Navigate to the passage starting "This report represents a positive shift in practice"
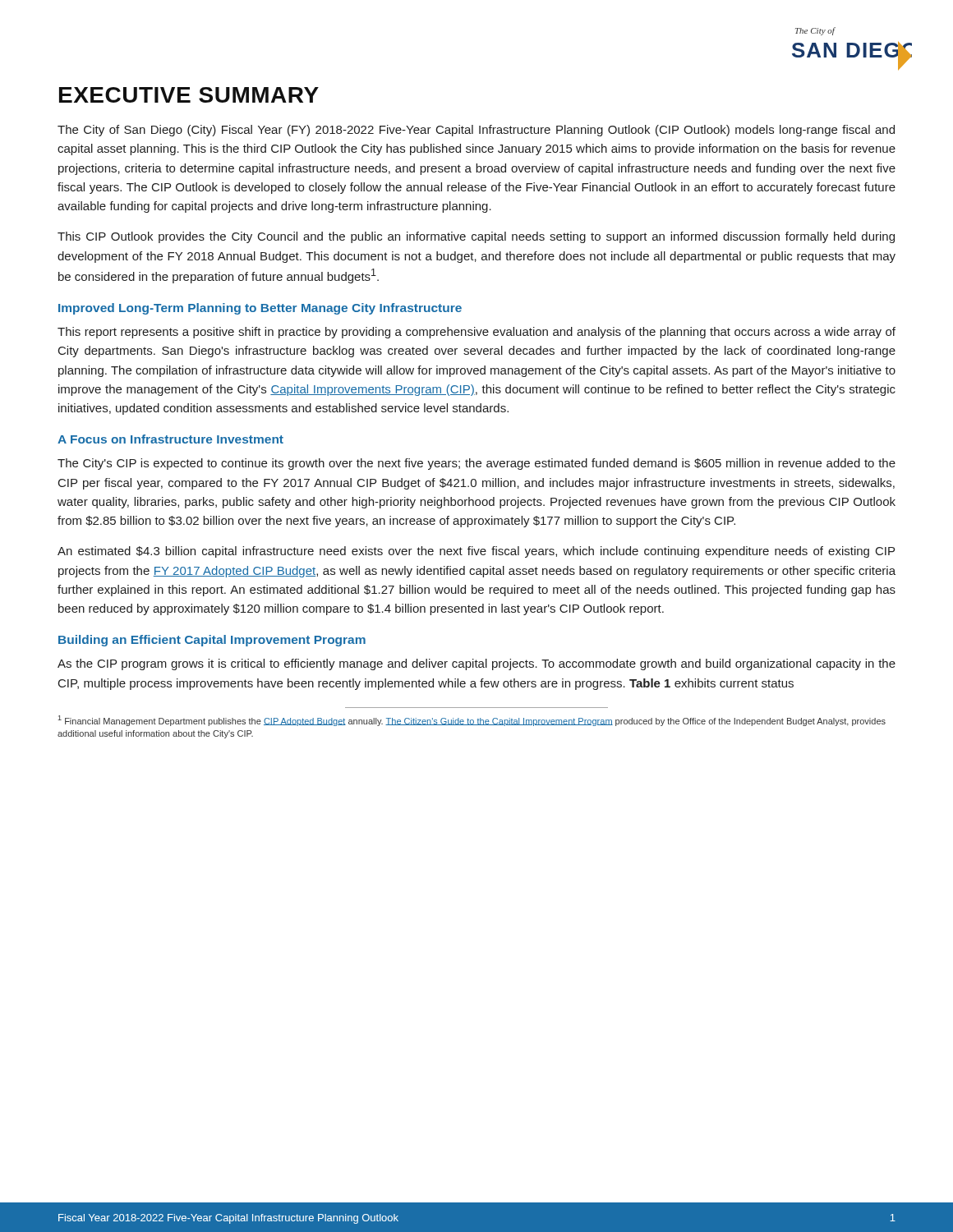The height and width of the screenshot is (1232, 953). pos(476,370)
